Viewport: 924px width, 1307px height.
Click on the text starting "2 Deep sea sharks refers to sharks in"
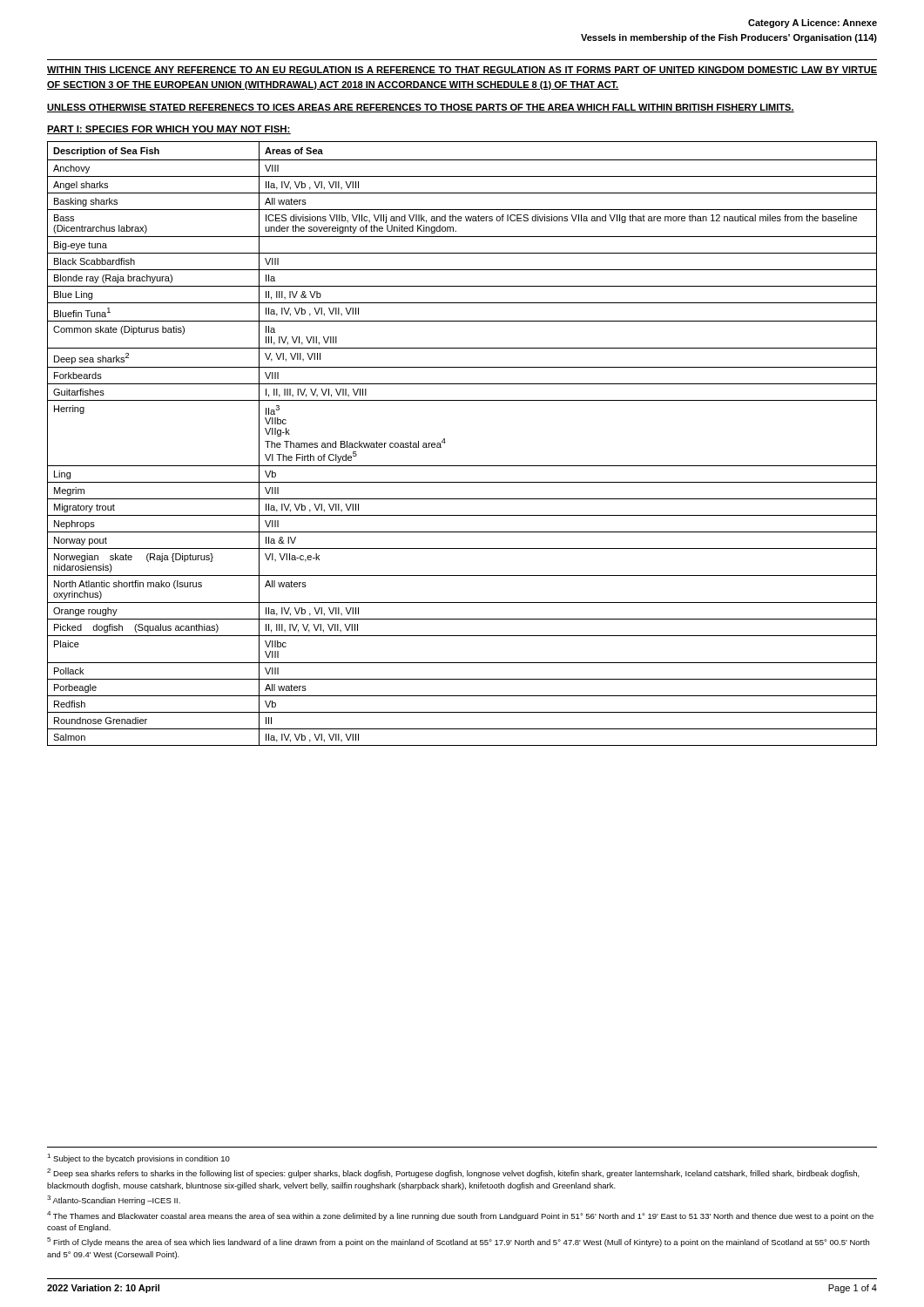click(x=462, y=1179)
